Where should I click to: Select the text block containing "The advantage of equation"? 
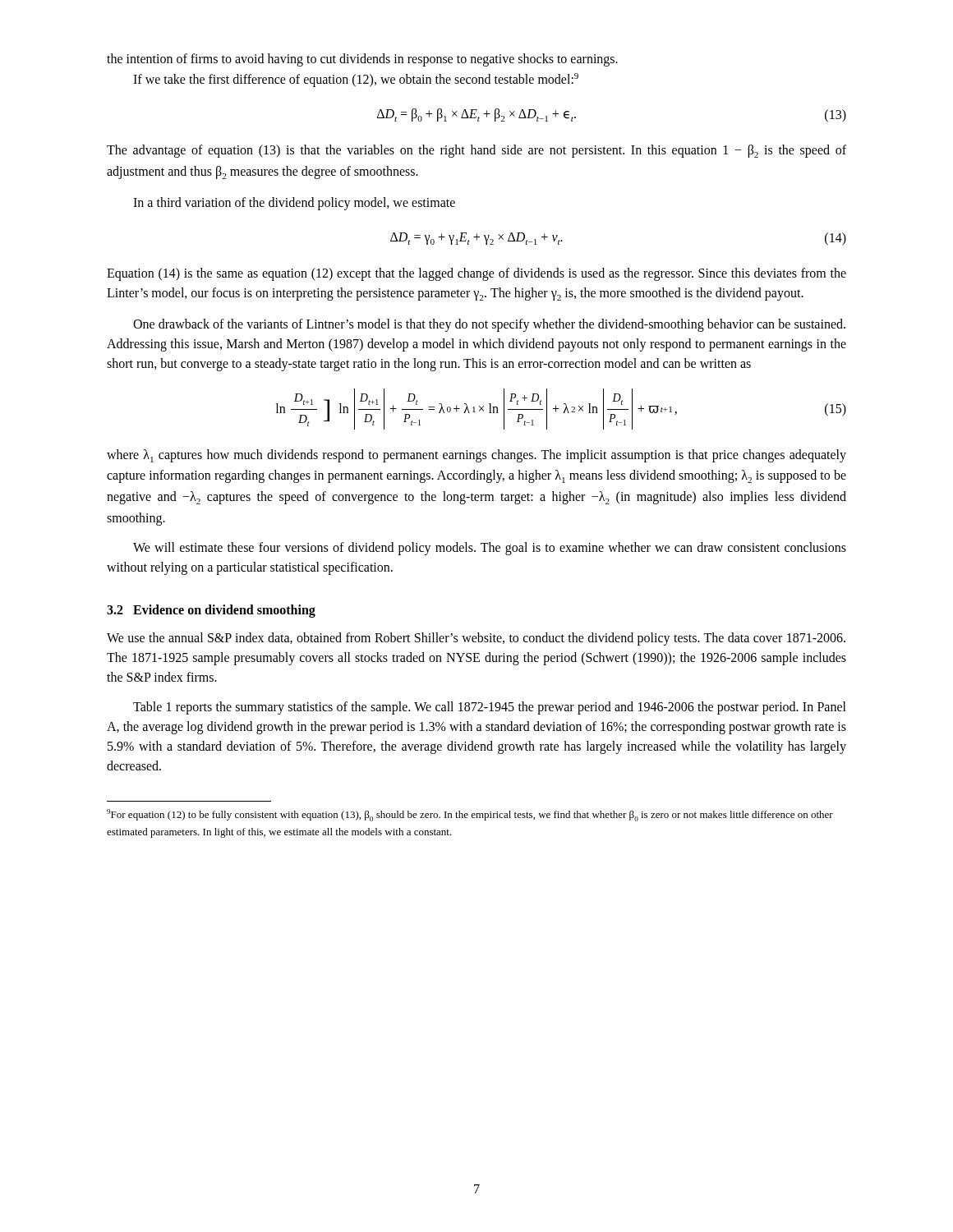click(x=476, y=162)
